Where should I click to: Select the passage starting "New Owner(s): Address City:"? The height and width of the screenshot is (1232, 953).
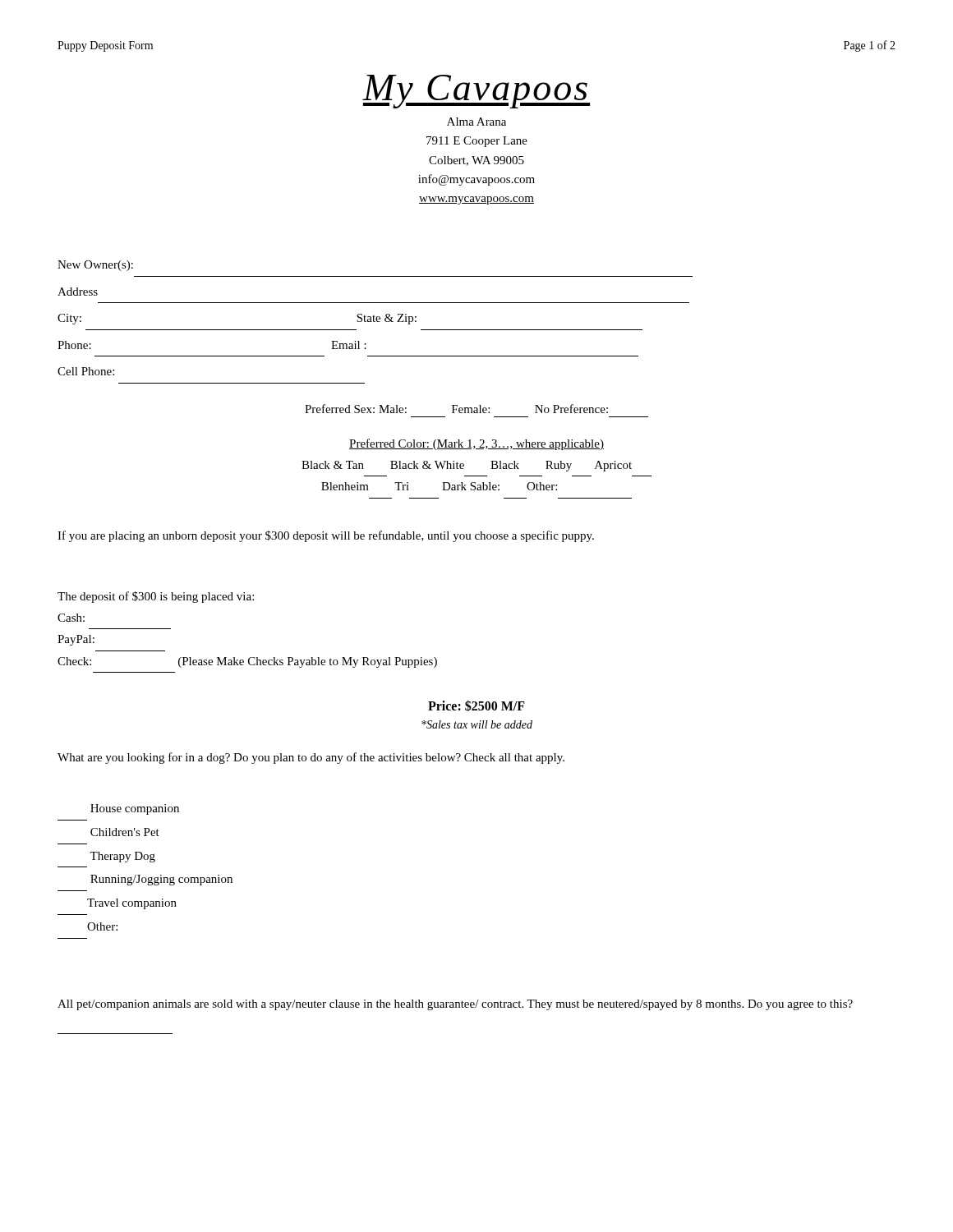476,319
